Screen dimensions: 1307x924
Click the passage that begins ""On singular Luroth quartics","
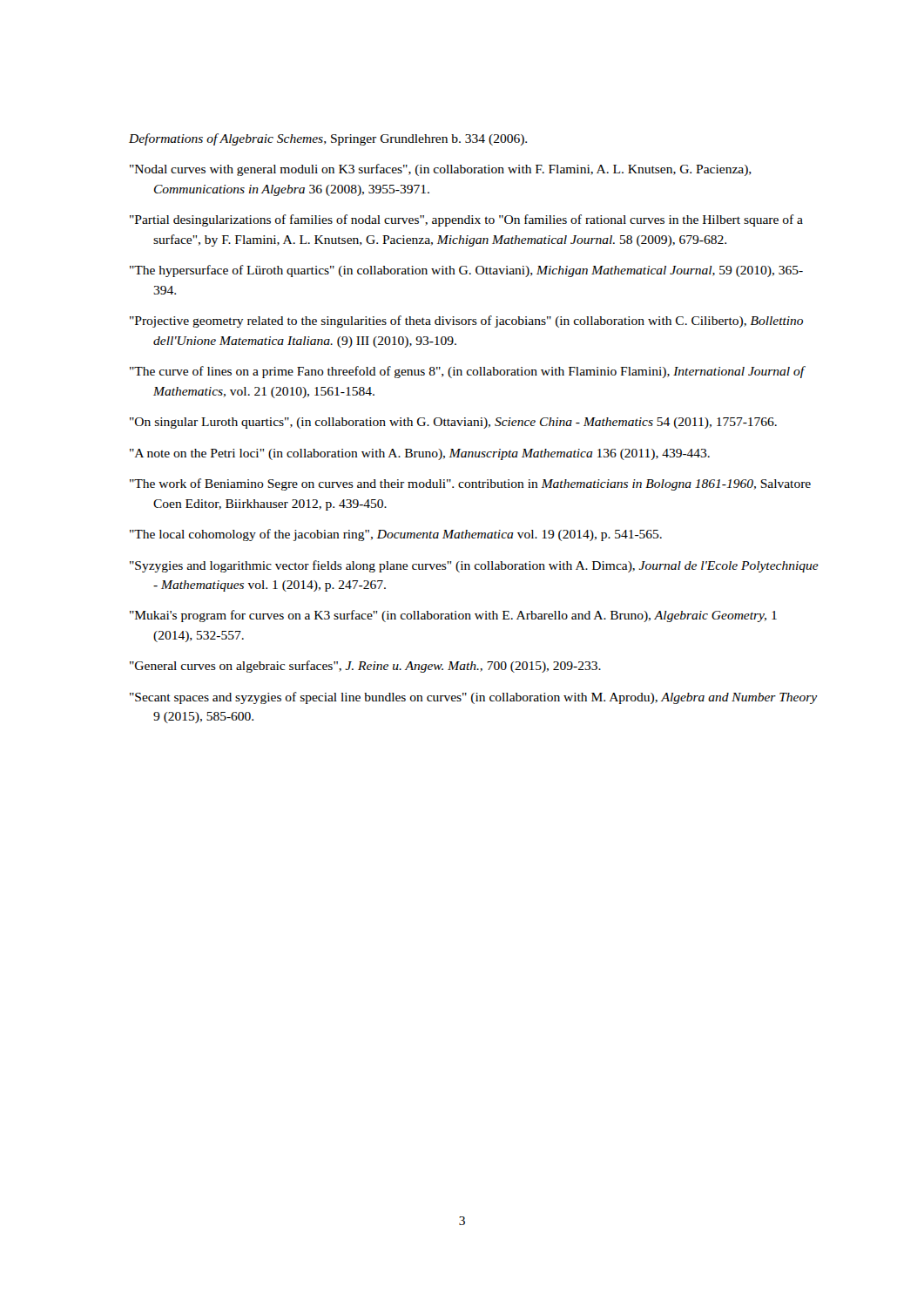tap(453, 421)
